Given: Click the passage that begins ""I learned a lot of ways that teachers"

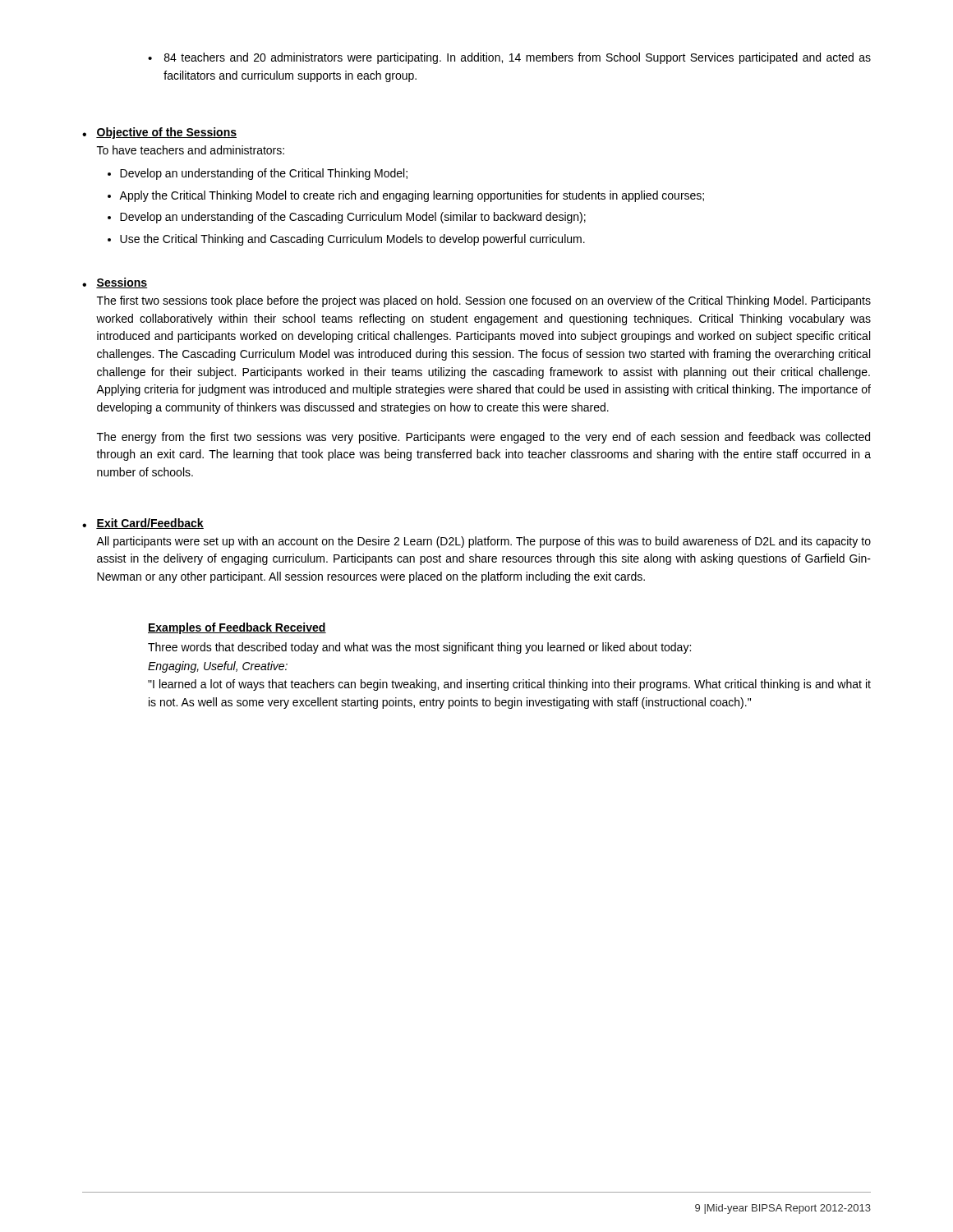Looking at the screenshot, I should point(509,693).
